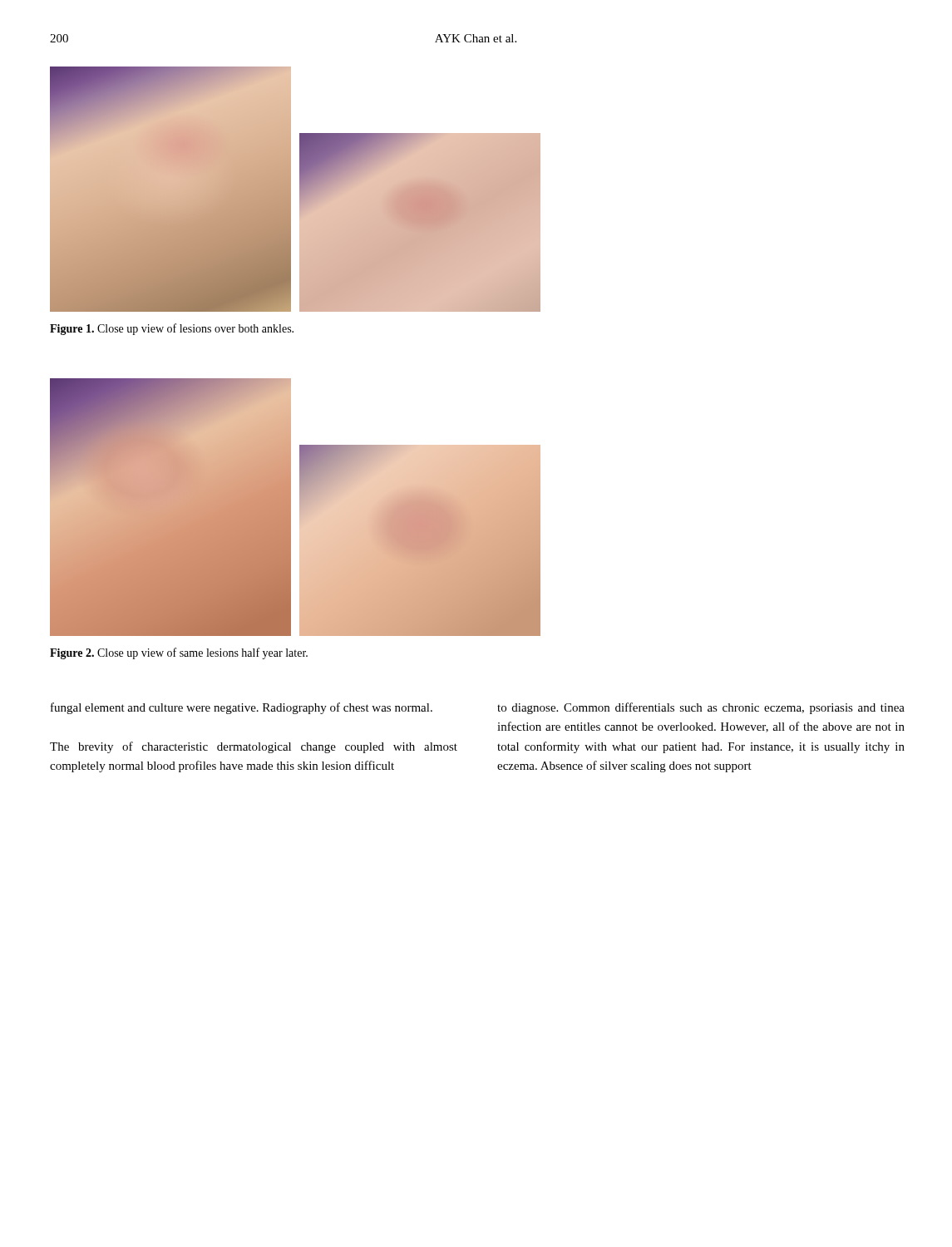Find the element starting "Figure 2. Close up view of"

click(179, 653)
